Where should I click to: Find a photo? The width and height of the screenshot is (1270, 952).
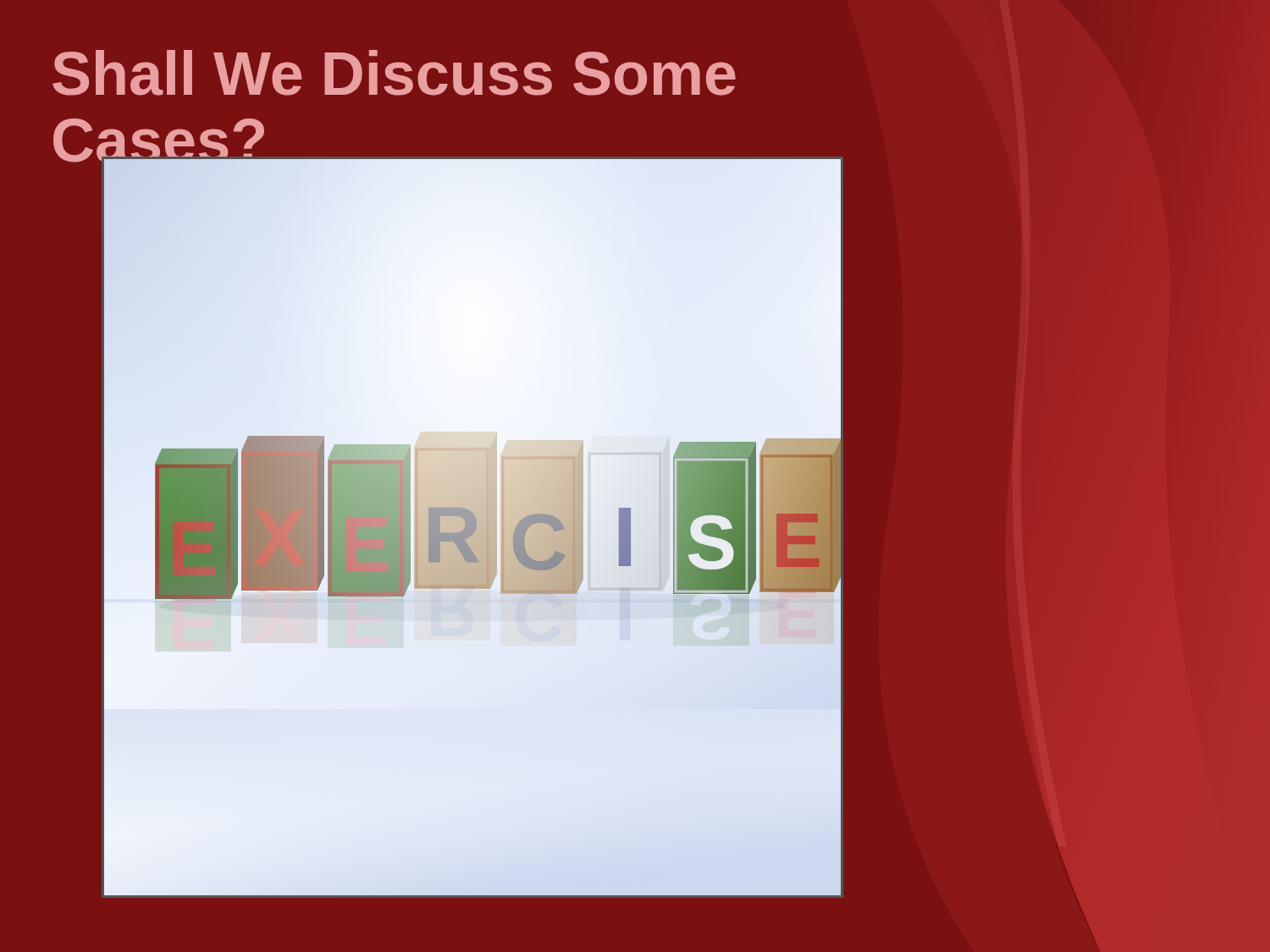(470, 525)
